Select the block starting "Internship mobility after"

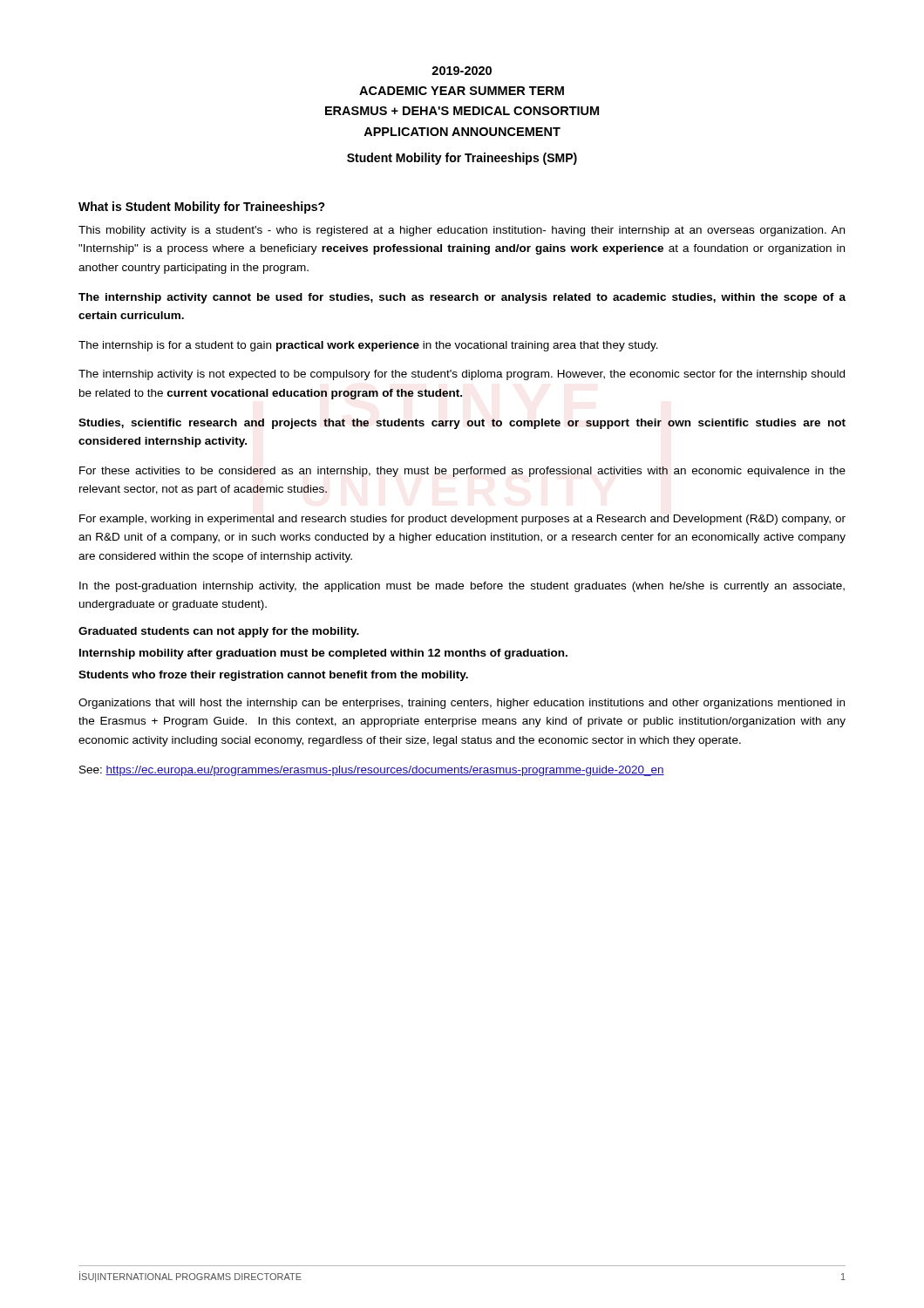pos(323,653)
